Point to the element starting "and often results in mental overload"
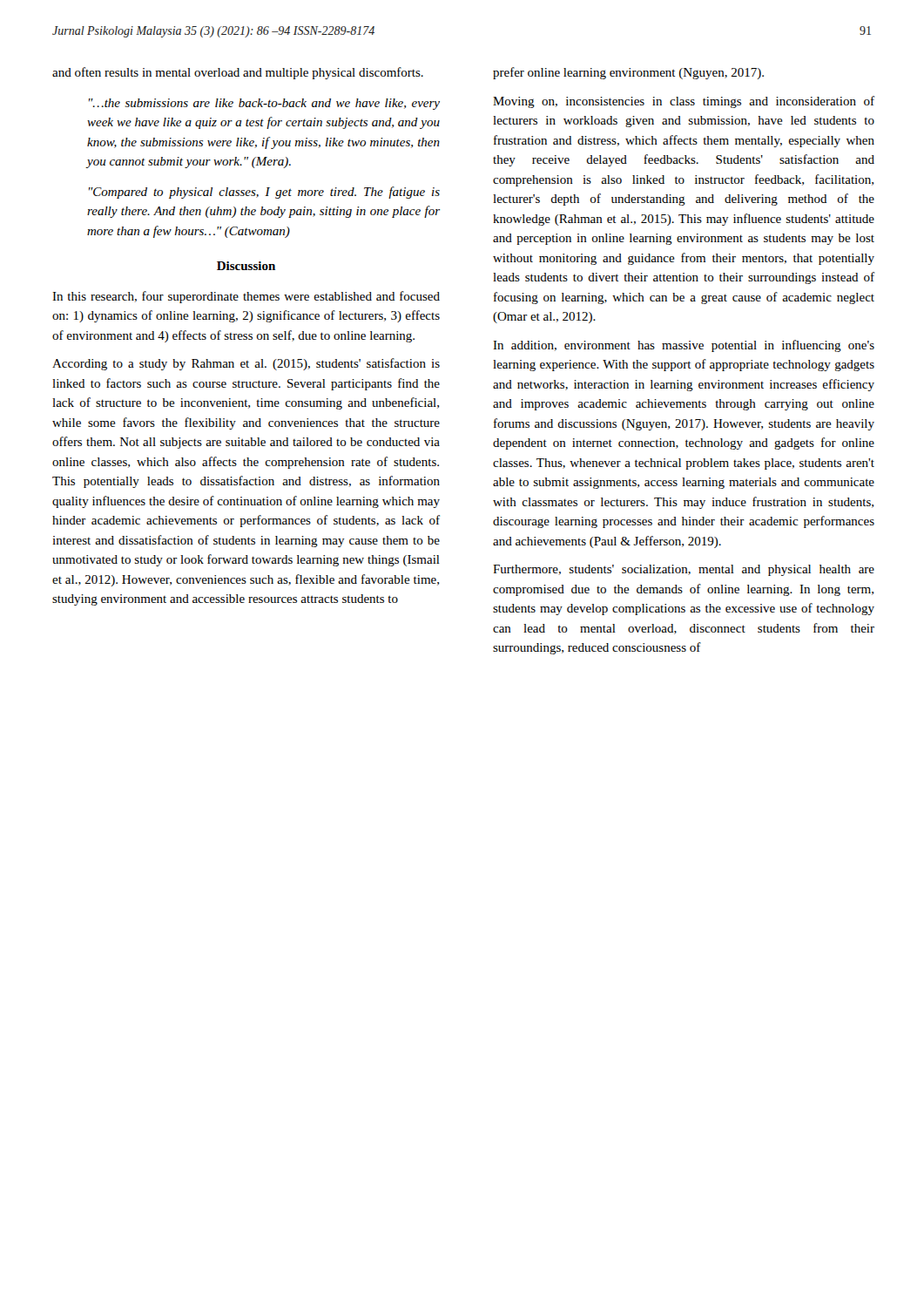This screenshot has height=1307, width=924. click(246, 73)
